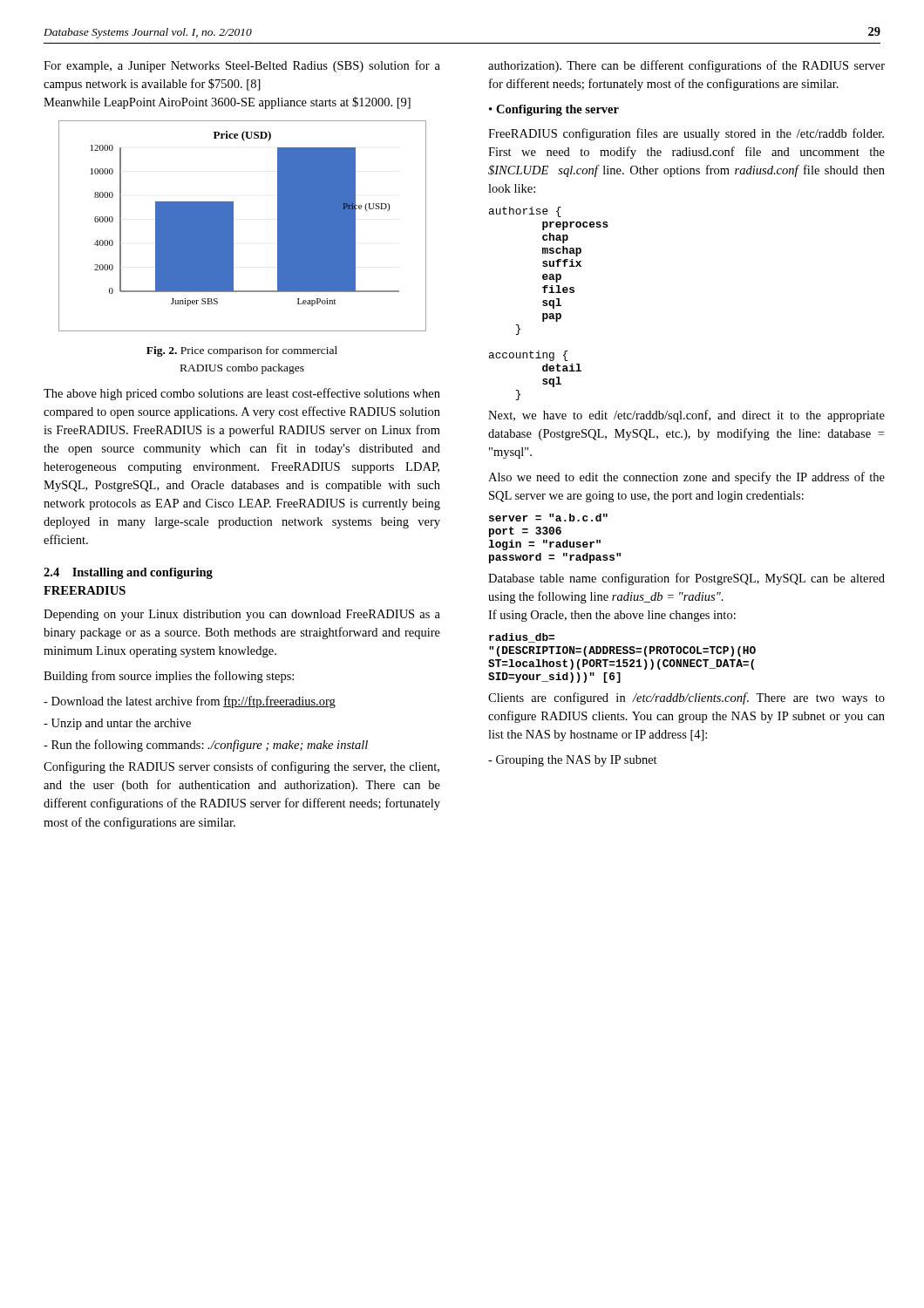Select the passage starting "Unzip and untar the archive"
The image size is (924, 1308).
tap(117, 724)
